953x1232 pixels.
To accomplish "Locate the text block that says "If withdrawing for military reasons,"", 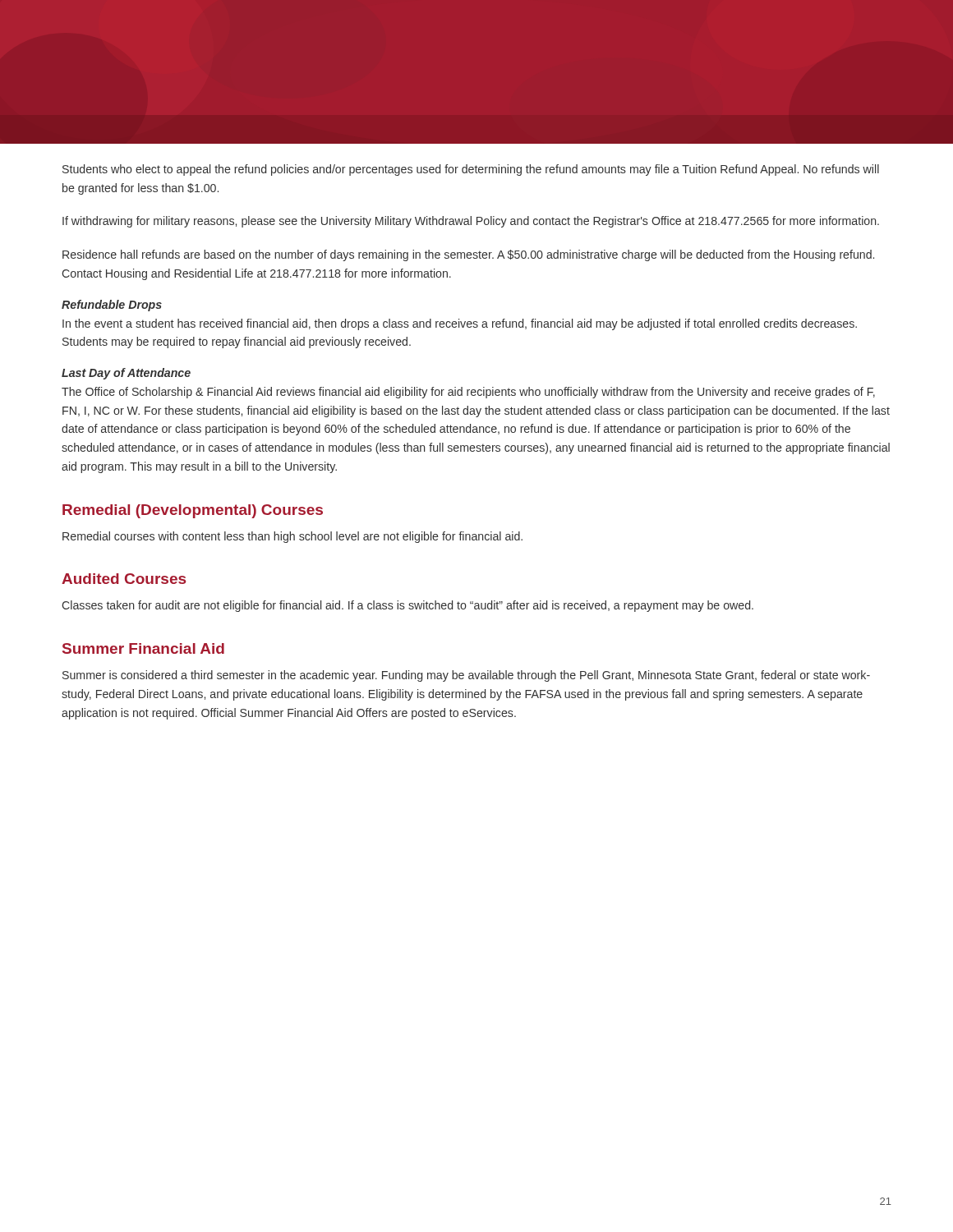I will click(471, 221).
